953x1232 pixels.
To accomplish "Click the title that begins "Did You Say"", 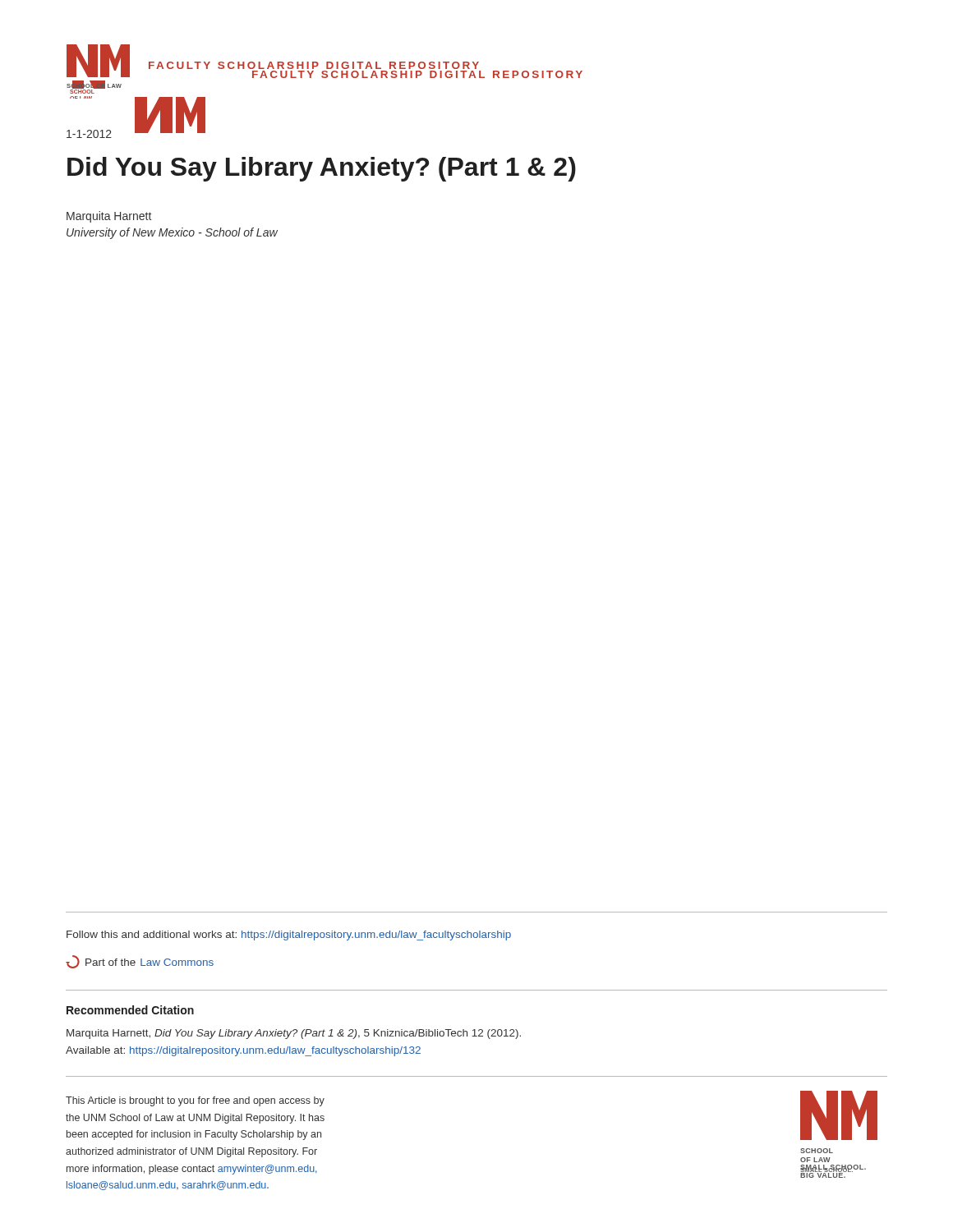I will [x=321, y=167].
